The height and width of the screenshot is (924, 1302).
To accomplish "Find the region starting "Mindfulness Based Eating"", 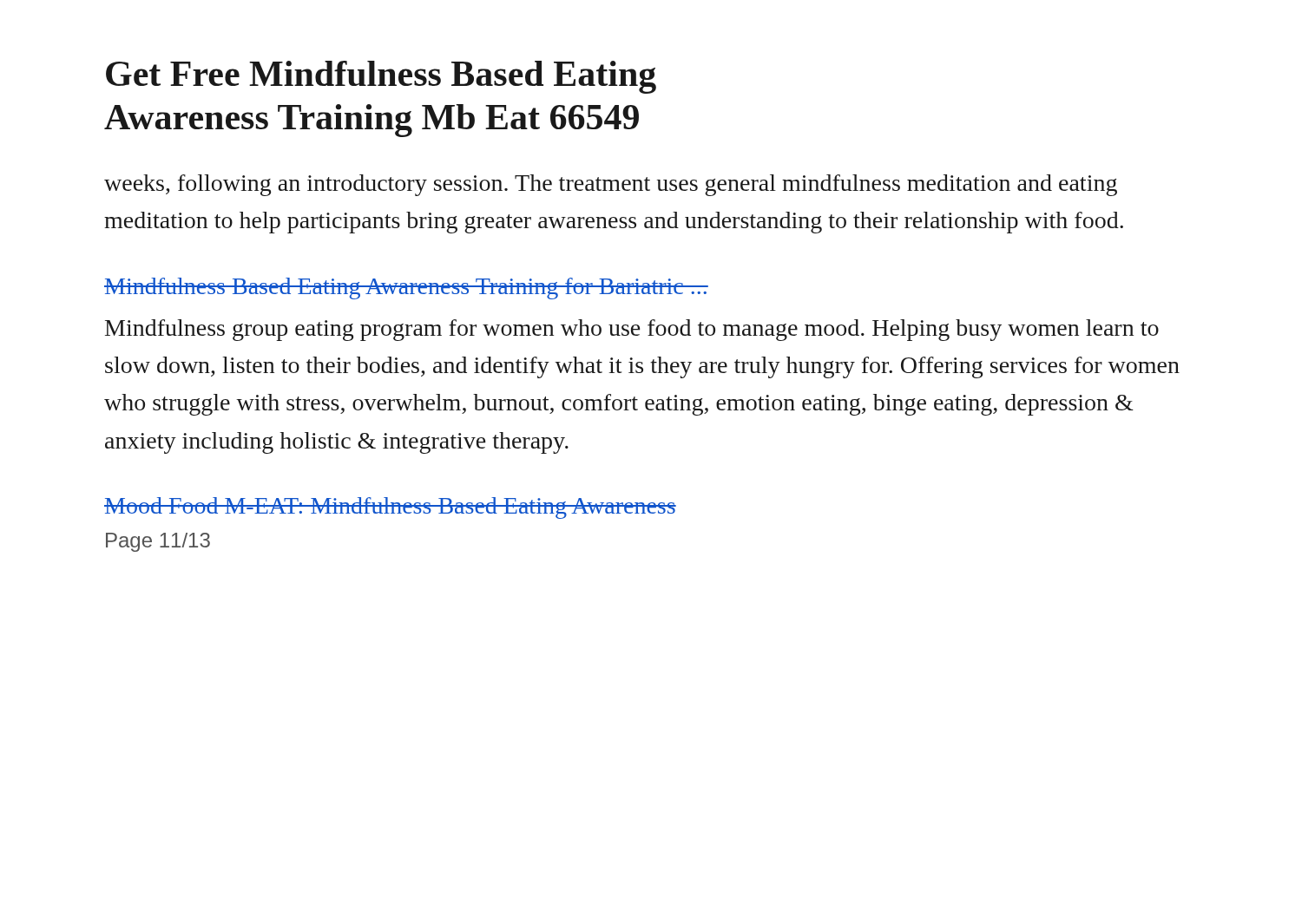I will pyautogui.click(x=651, y=366).
